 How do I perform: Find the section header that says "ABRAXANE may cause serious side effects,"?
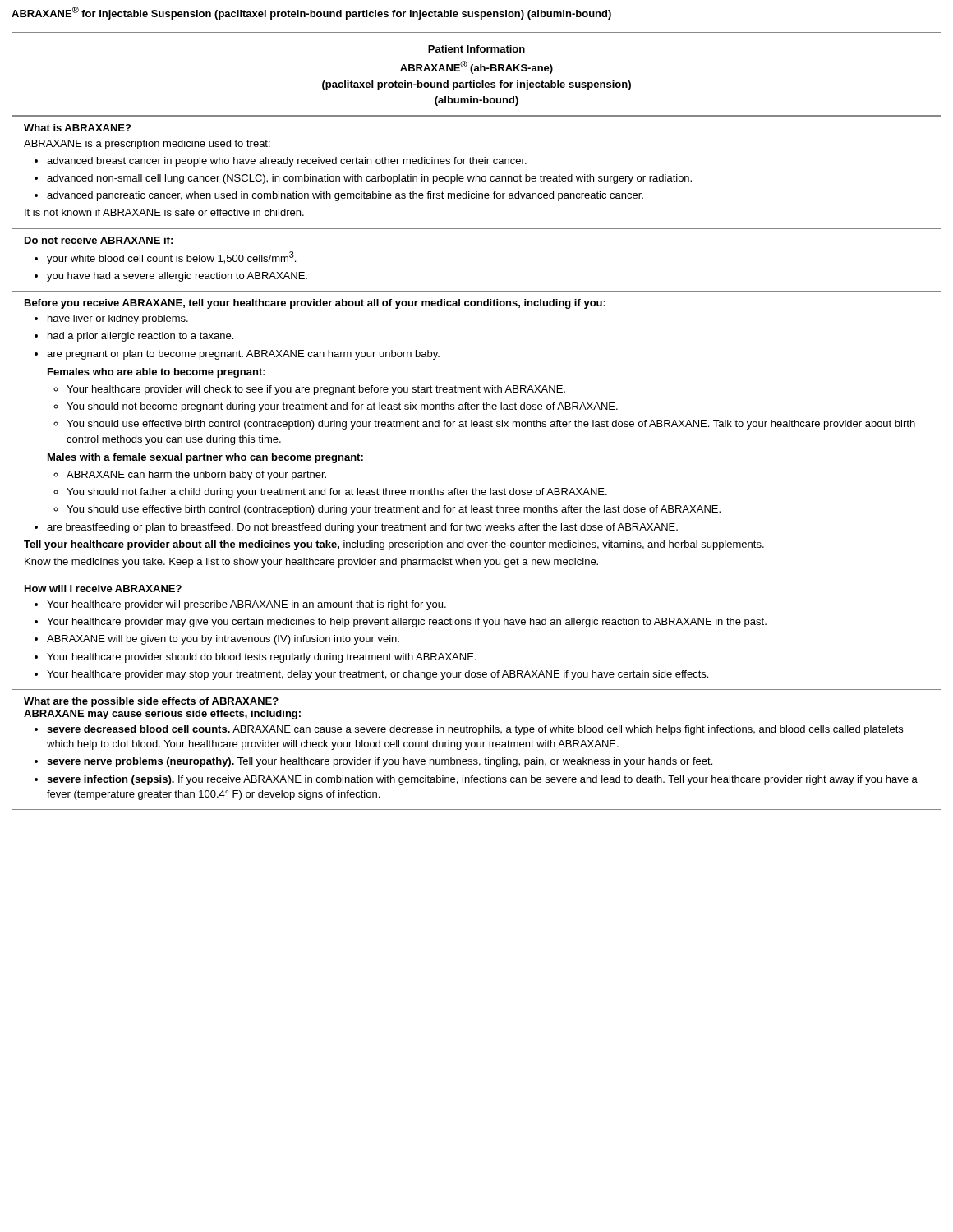click(163, 713)
